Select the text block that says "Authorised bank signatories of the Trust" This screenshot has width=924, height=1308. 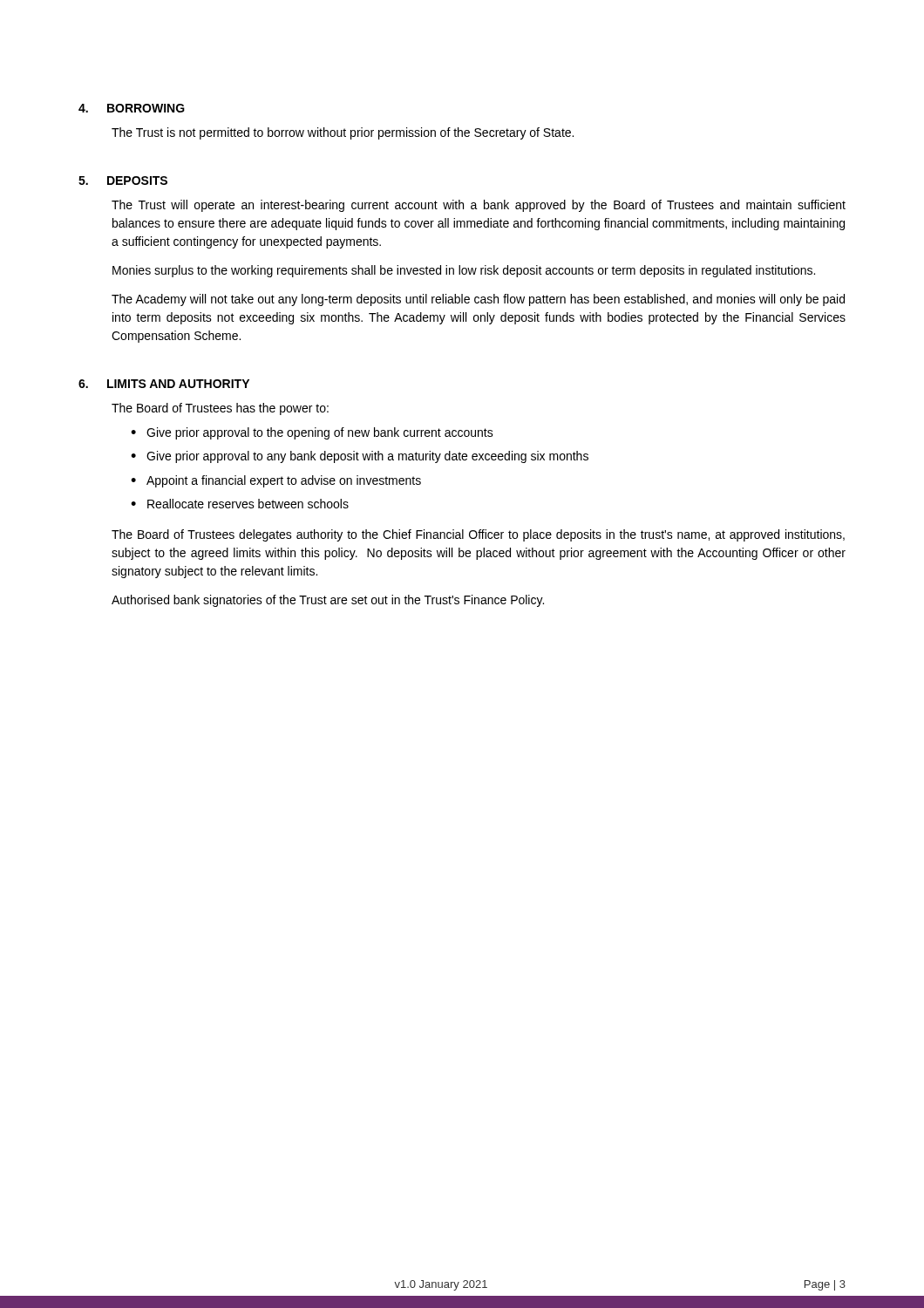(x=328, y=600)
